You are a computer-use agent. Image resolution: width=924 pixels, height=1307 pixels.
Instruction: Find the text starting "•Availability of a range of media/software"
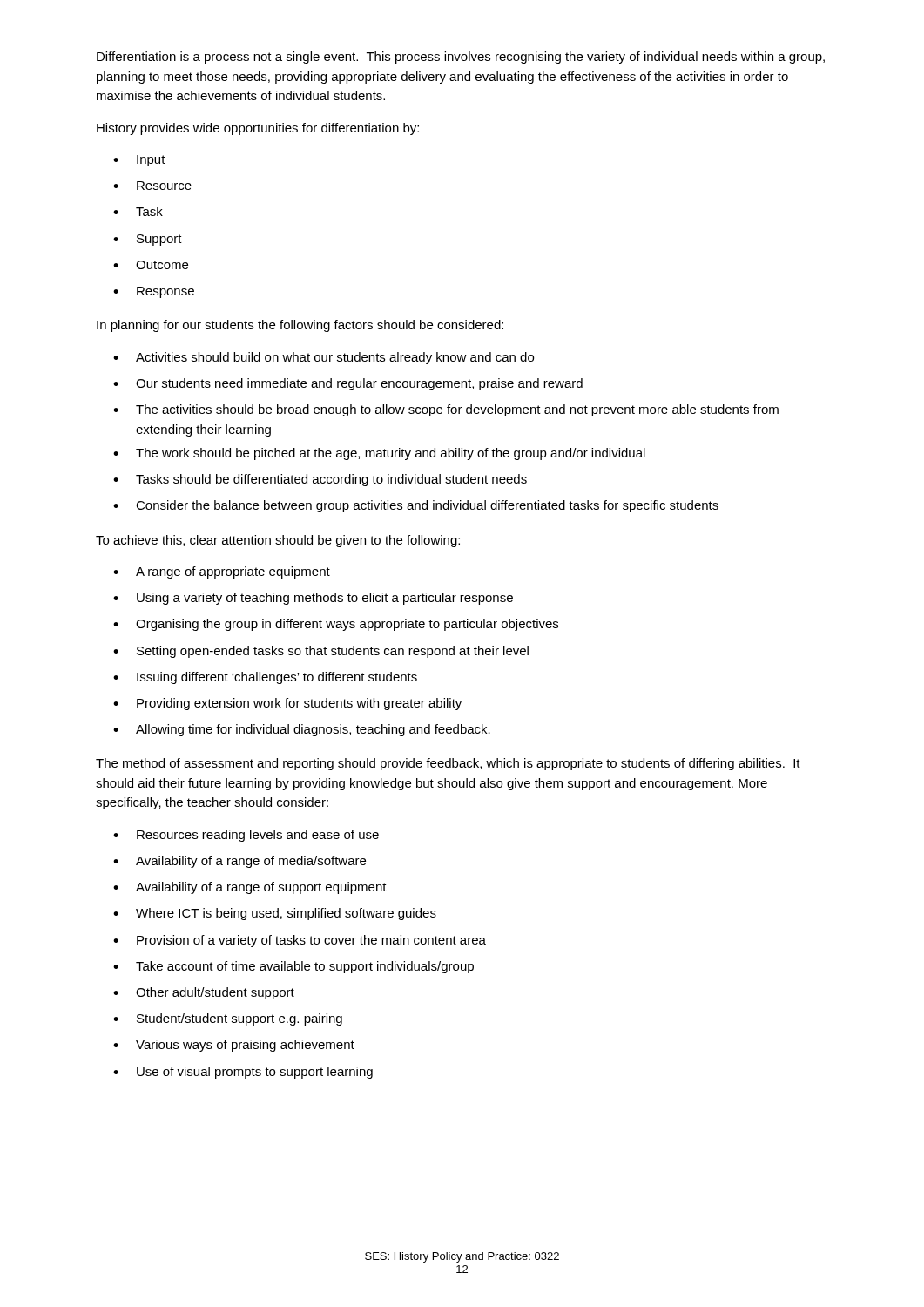tap(239, 862)
